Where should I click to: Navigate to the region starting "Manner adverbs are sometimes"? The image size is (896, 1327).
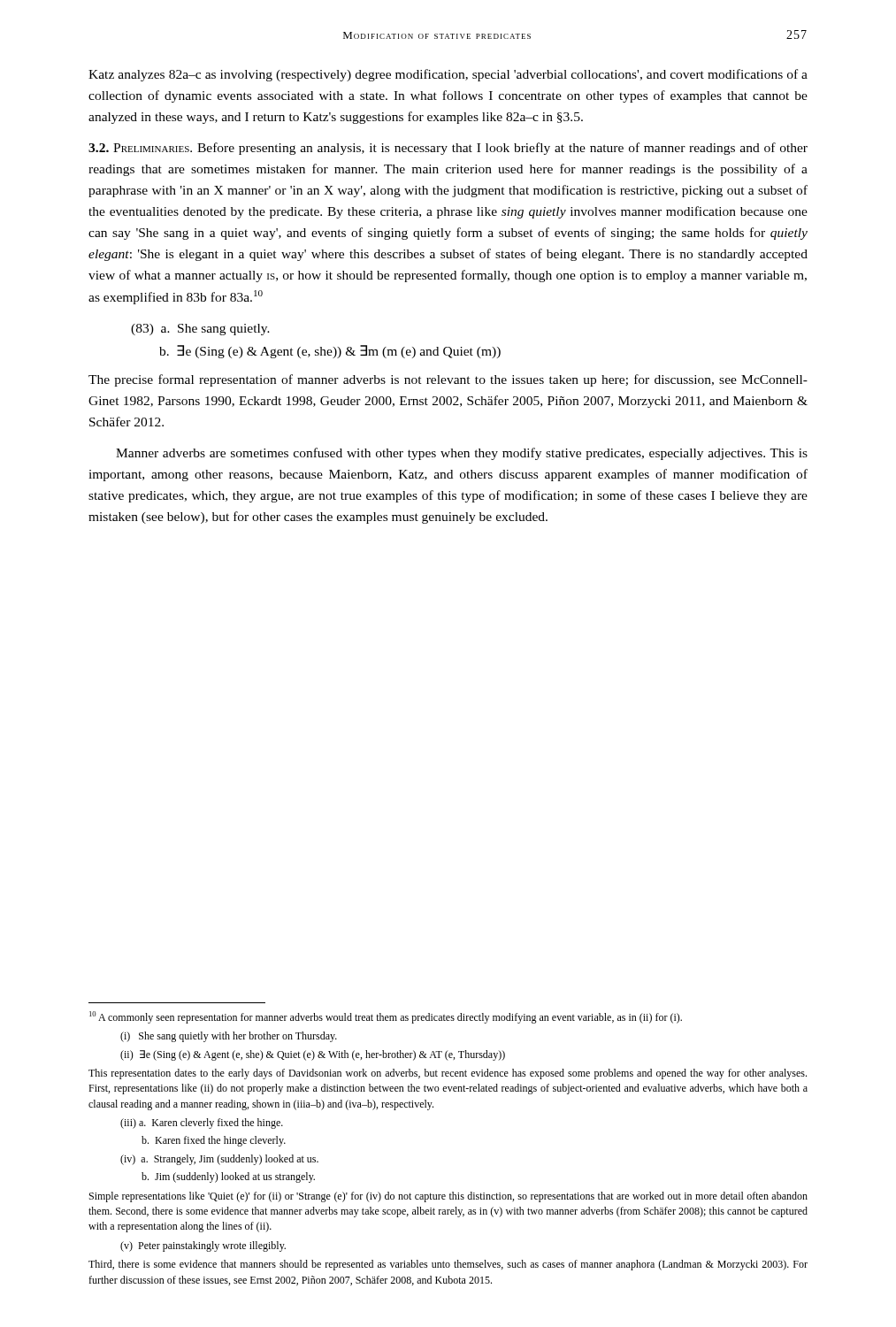tap(448, 485)
